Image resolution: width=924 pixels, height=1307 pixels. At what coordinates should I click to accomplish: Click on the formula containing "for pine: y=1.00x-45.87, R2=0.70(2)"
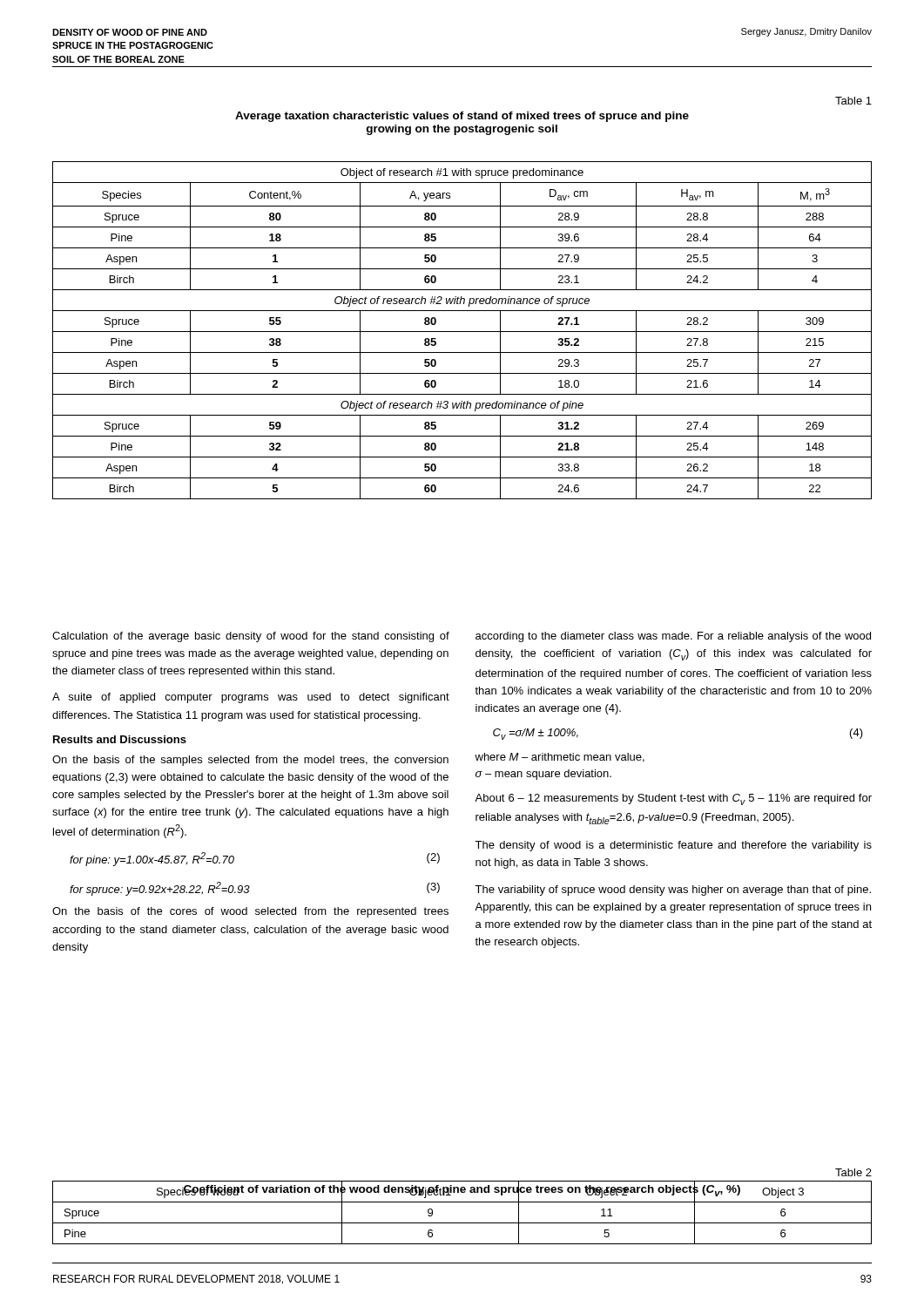point(153,859)
